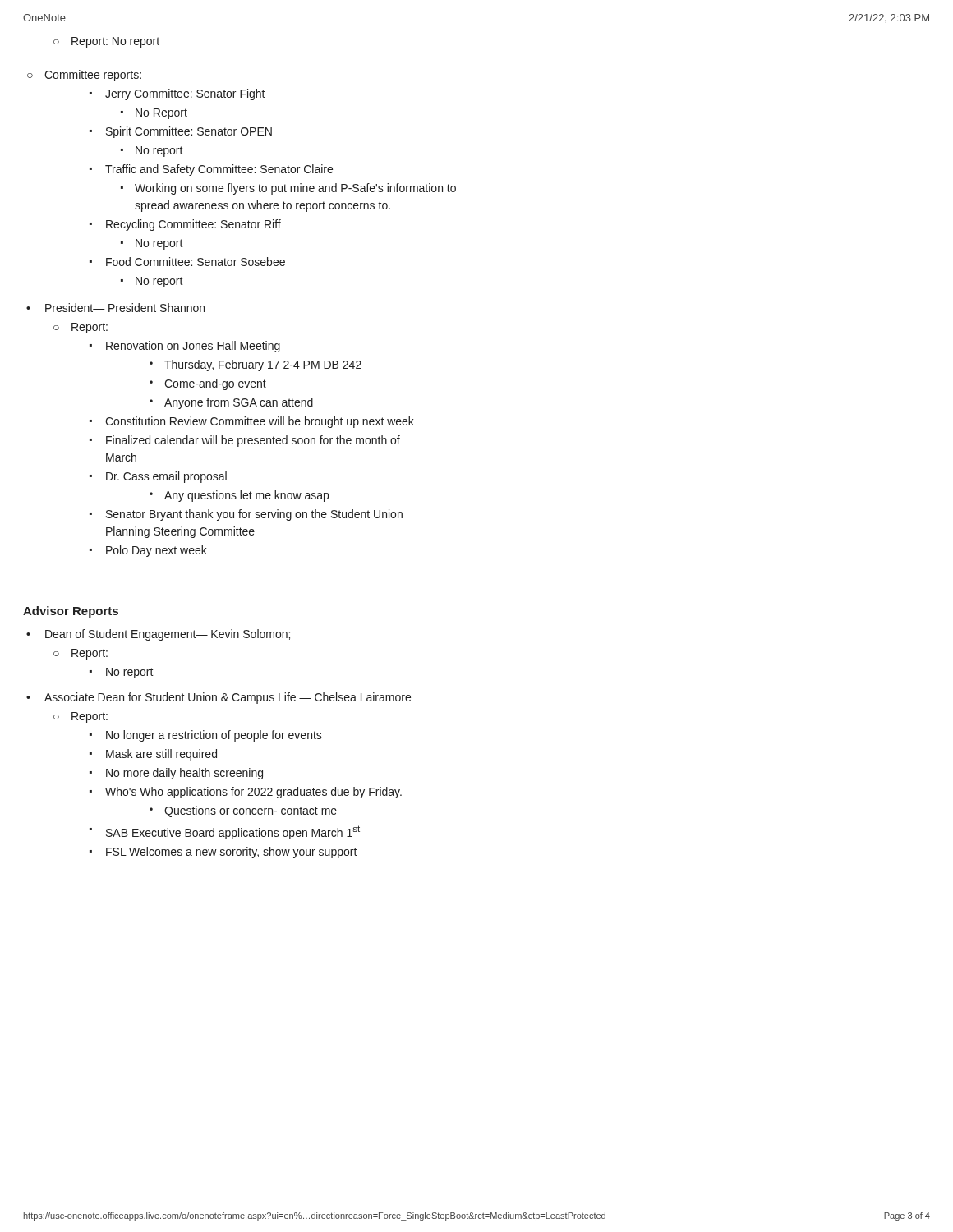
Task: Locate the element starting "• Come-and-go event"
Action: (x=208, y=384)
